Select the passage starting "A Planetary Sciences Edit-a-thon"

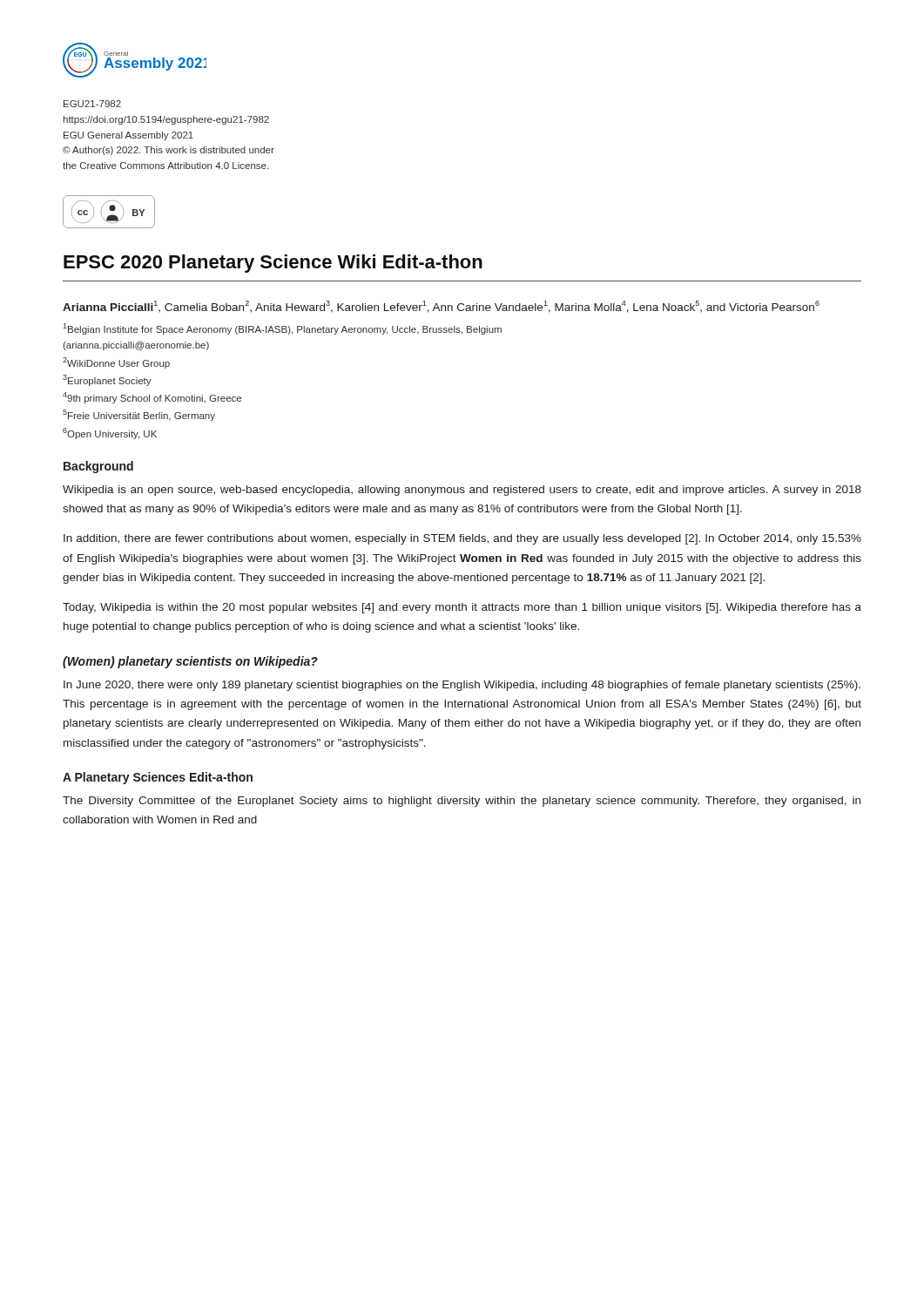pyautogui.click(x=158, y=777)
